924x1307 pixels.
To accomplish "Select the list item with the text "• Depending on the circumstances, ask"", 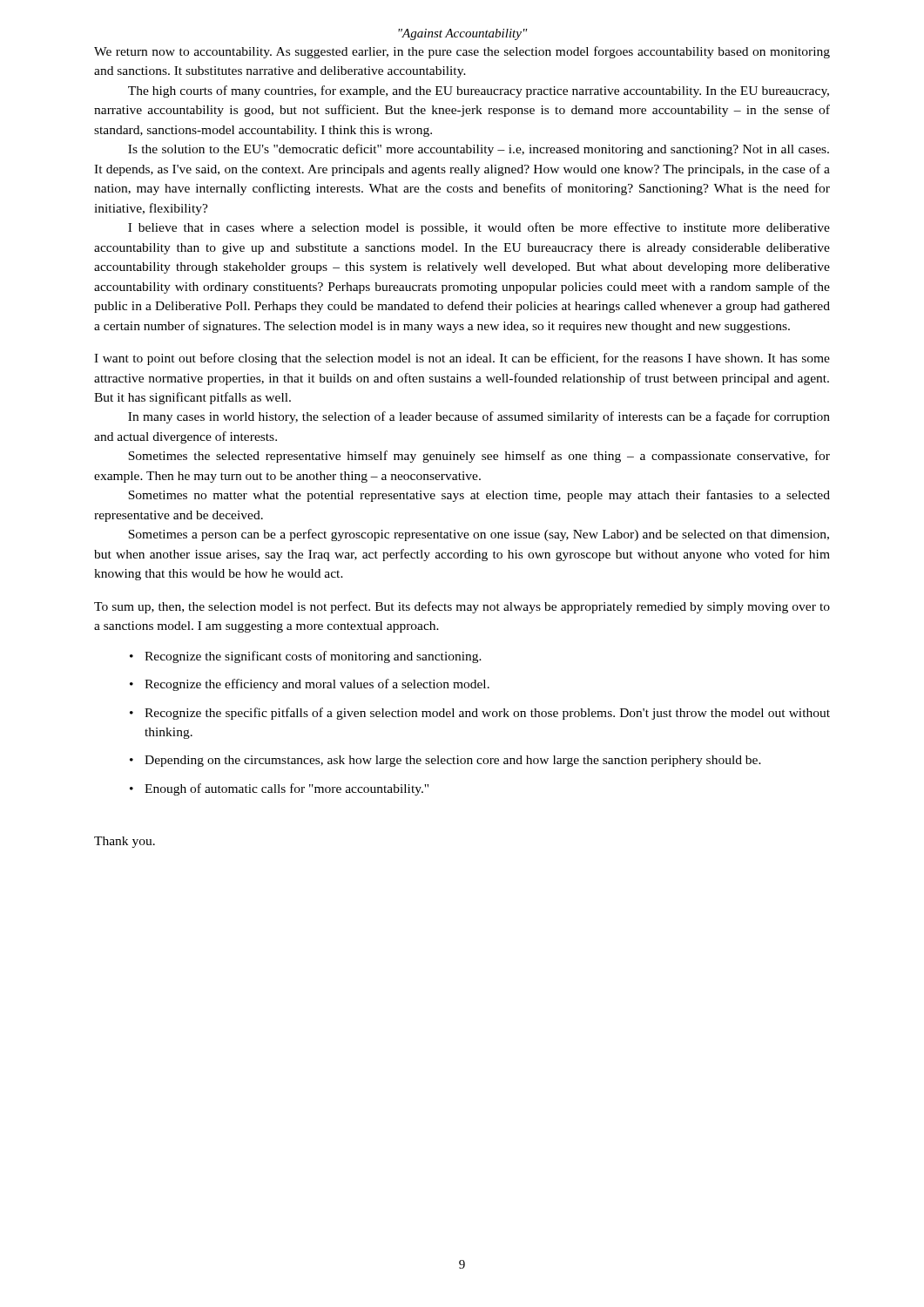I will [x=479, y=760].
